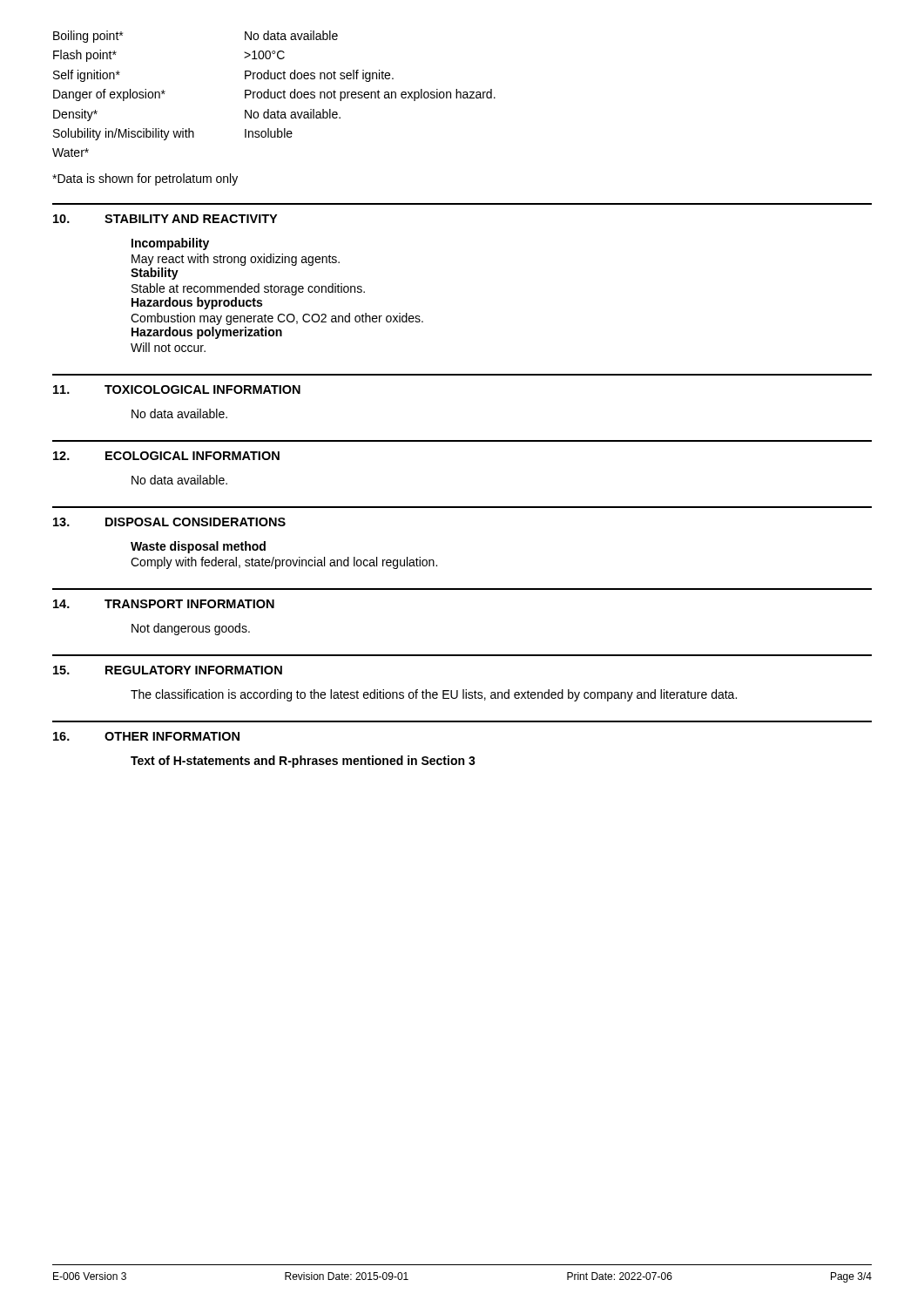Click on the region starting "16. OTHER INFORMATION"
This screenshot has height=1307, width=924.
[146, 736]
